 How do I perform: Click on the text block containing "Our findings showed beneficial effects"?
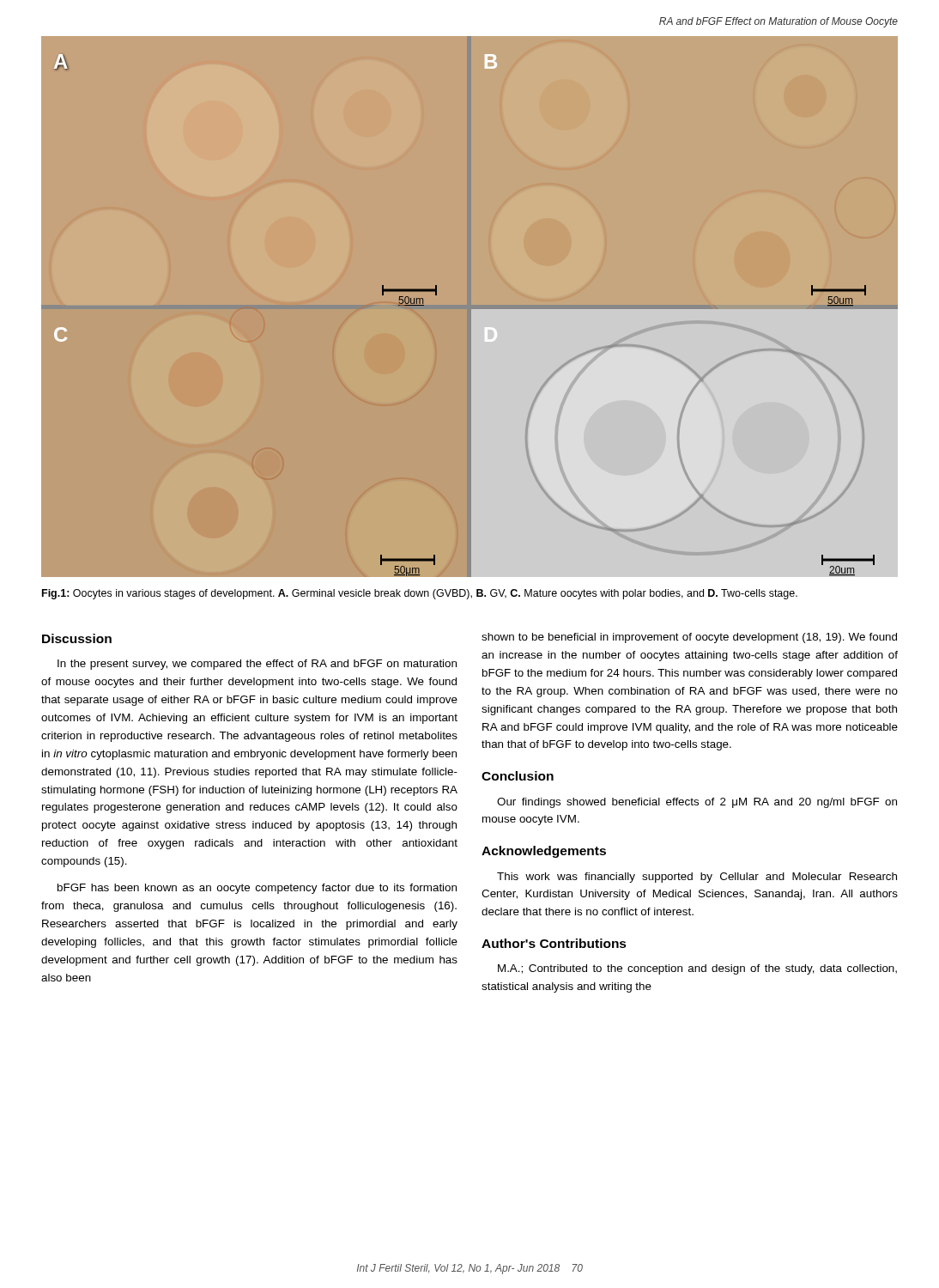coord(690,811)
